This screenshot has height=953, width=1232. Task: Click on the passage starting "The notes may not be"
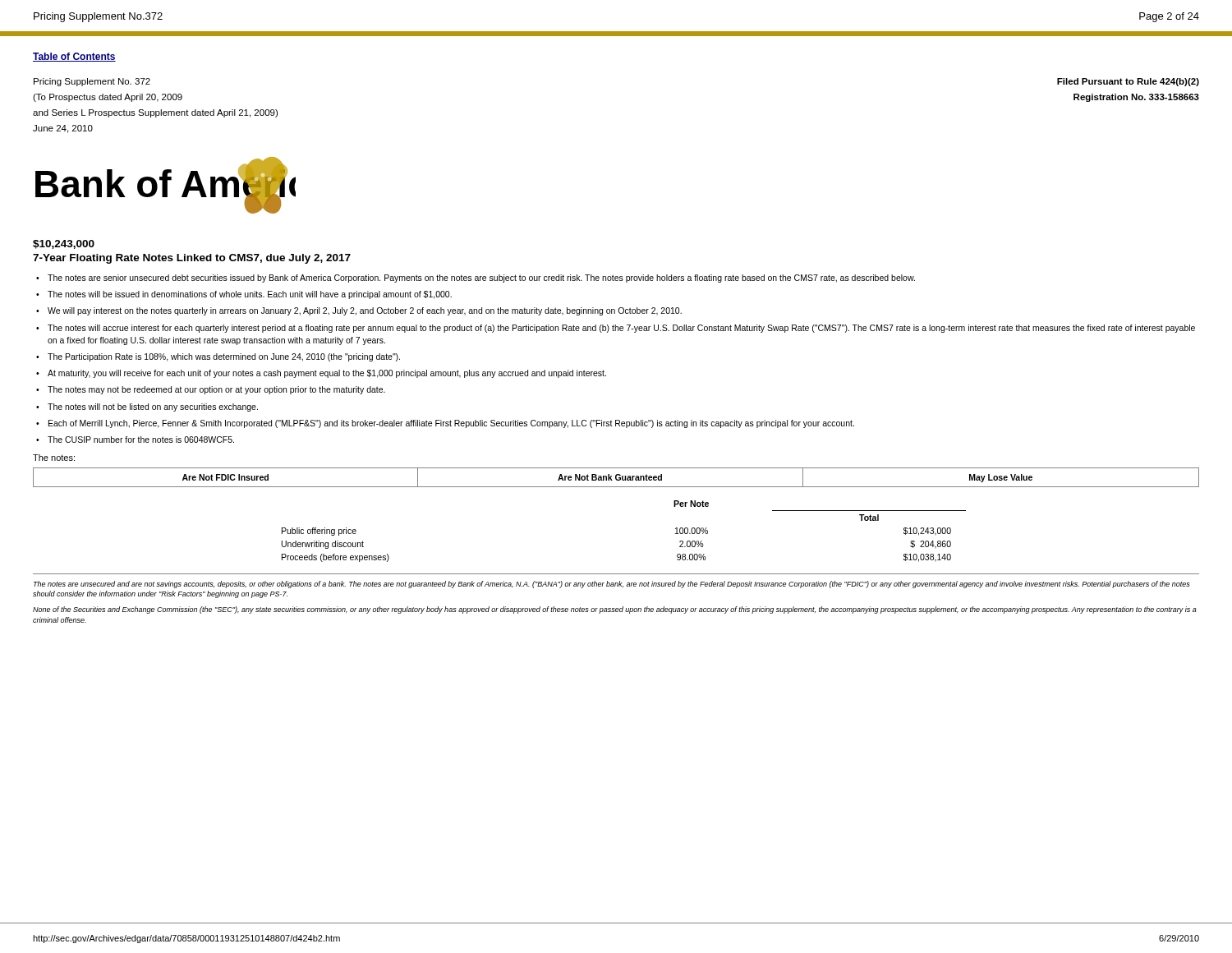(x=217, y=390)
